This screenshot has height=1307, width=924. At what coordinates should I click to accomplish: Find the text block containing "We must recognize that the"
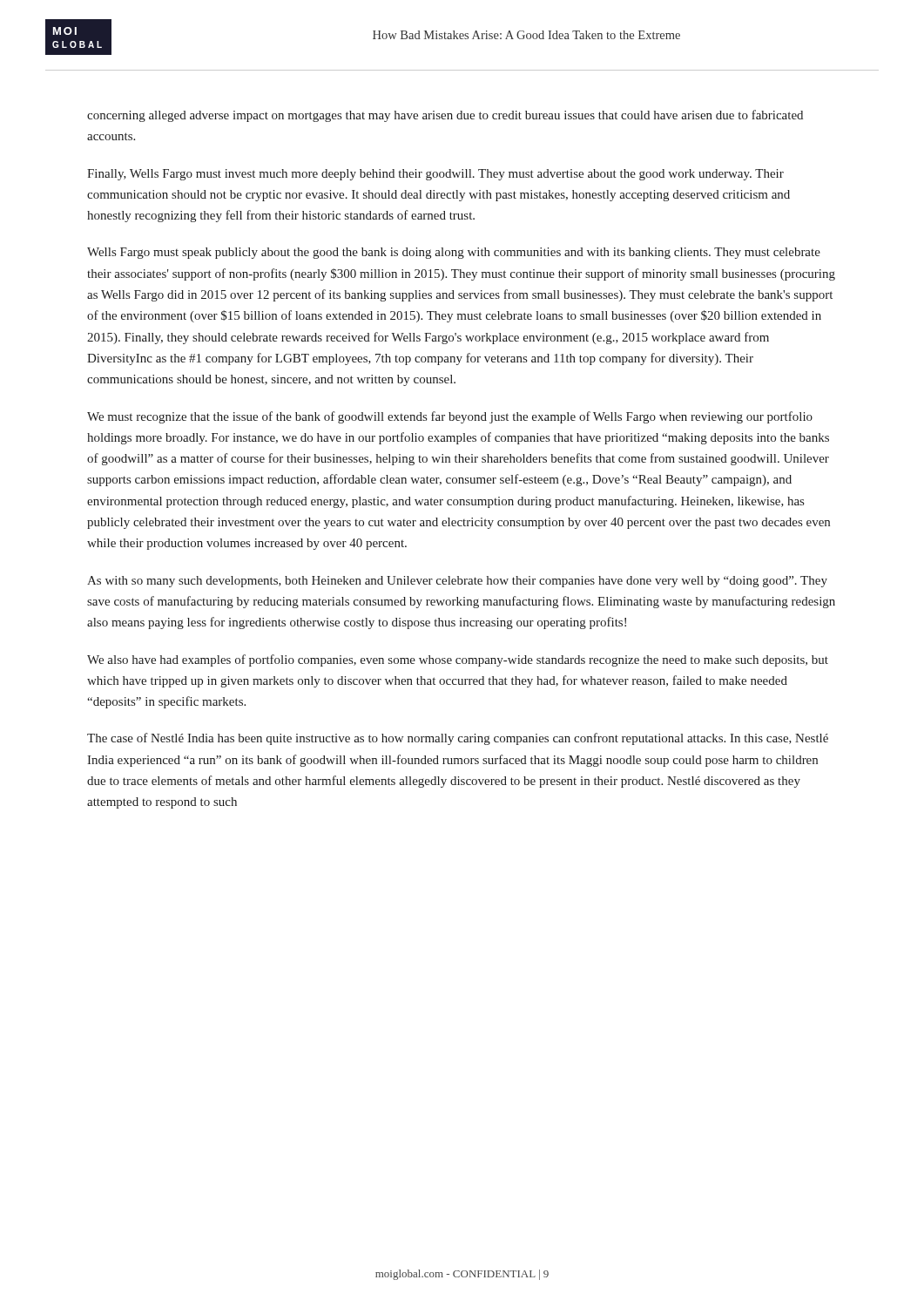coord(459,480)
